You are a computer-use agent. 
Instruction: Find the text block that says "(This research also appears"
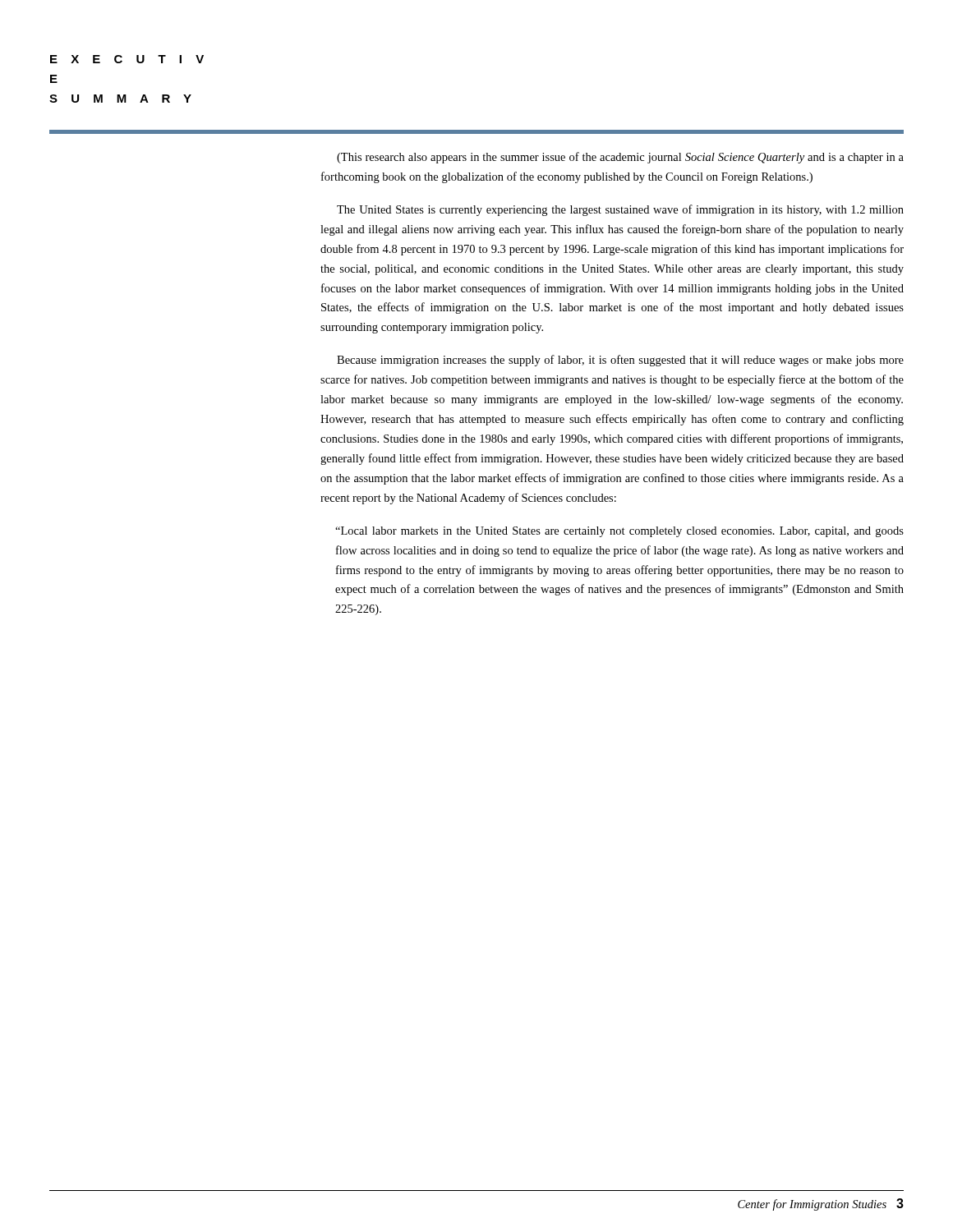[x=612, y=167]
